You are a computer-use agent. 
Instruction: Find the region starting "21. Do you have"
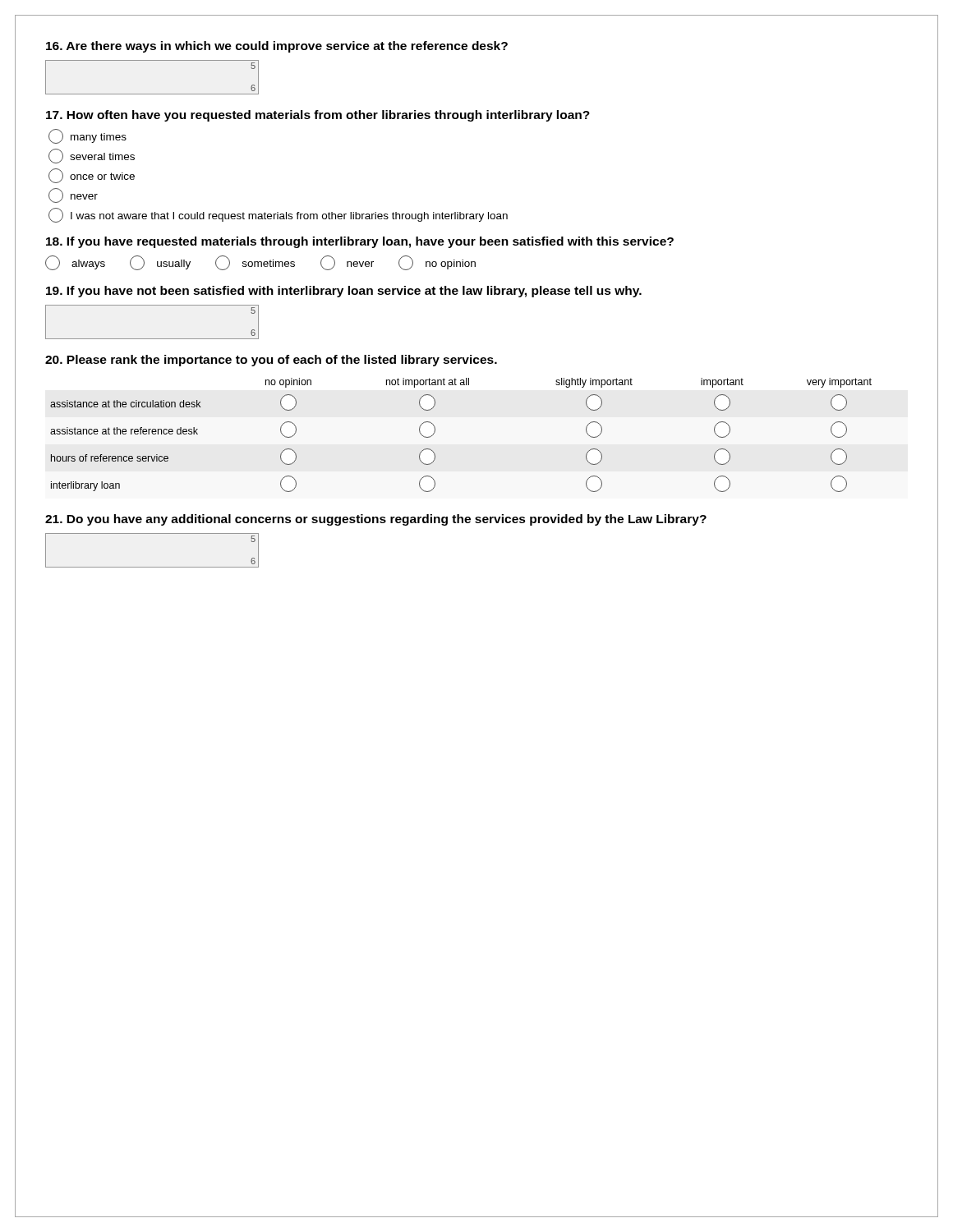[376, 519]
